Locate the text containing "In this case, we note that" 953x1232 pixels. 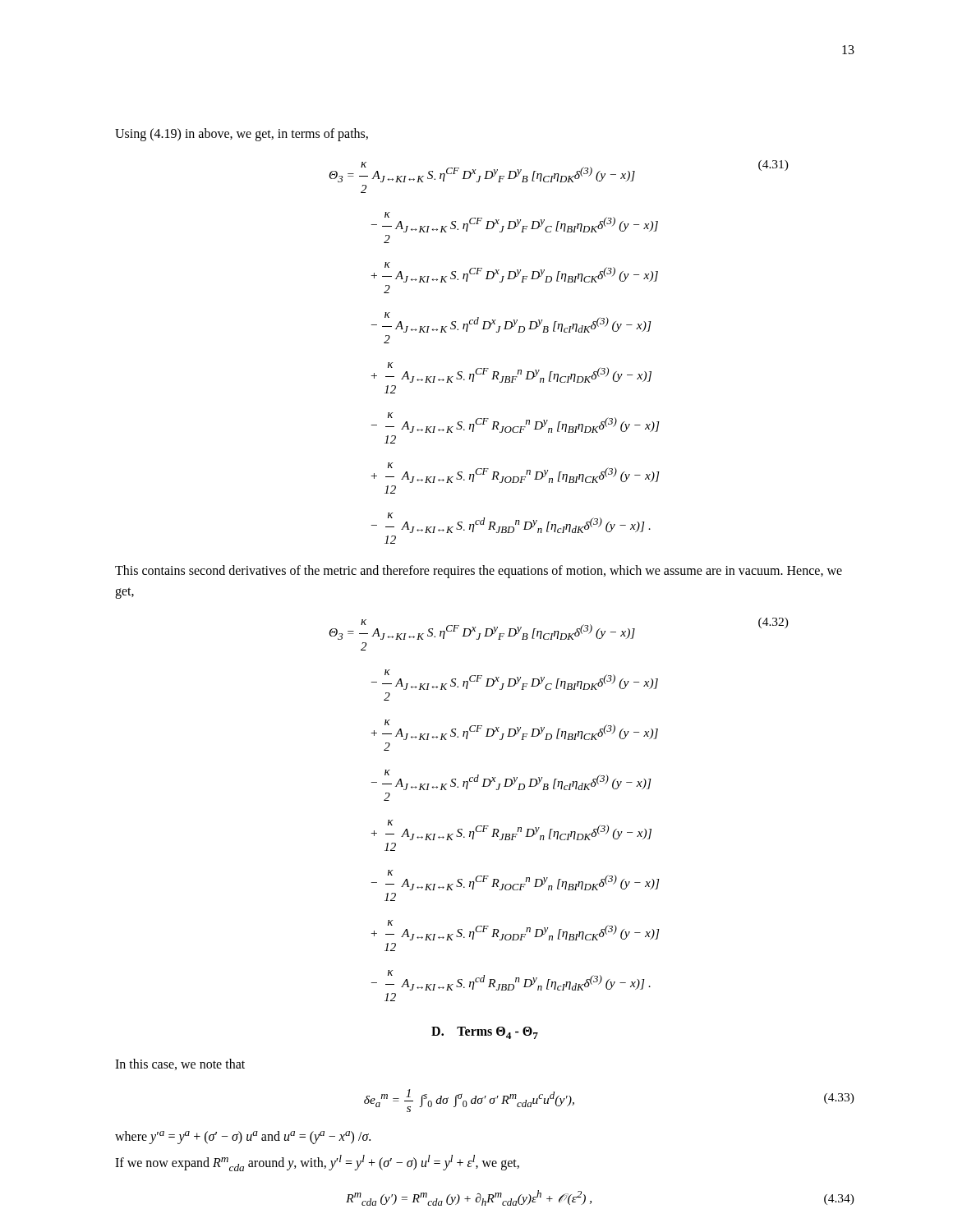pyautogui.click(x=180, y=1064)
